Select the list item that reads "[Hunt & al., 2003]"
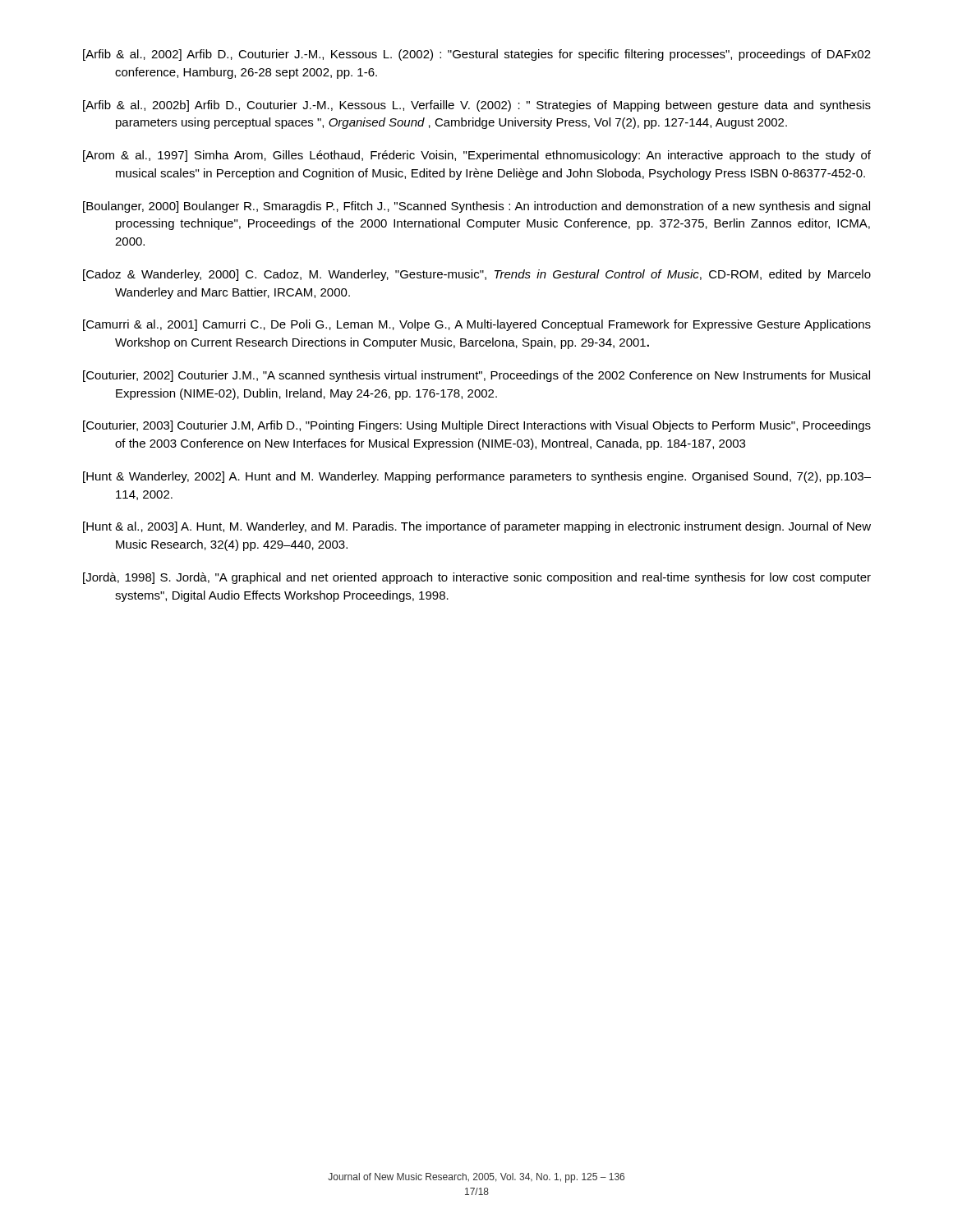 coord(476,535)
